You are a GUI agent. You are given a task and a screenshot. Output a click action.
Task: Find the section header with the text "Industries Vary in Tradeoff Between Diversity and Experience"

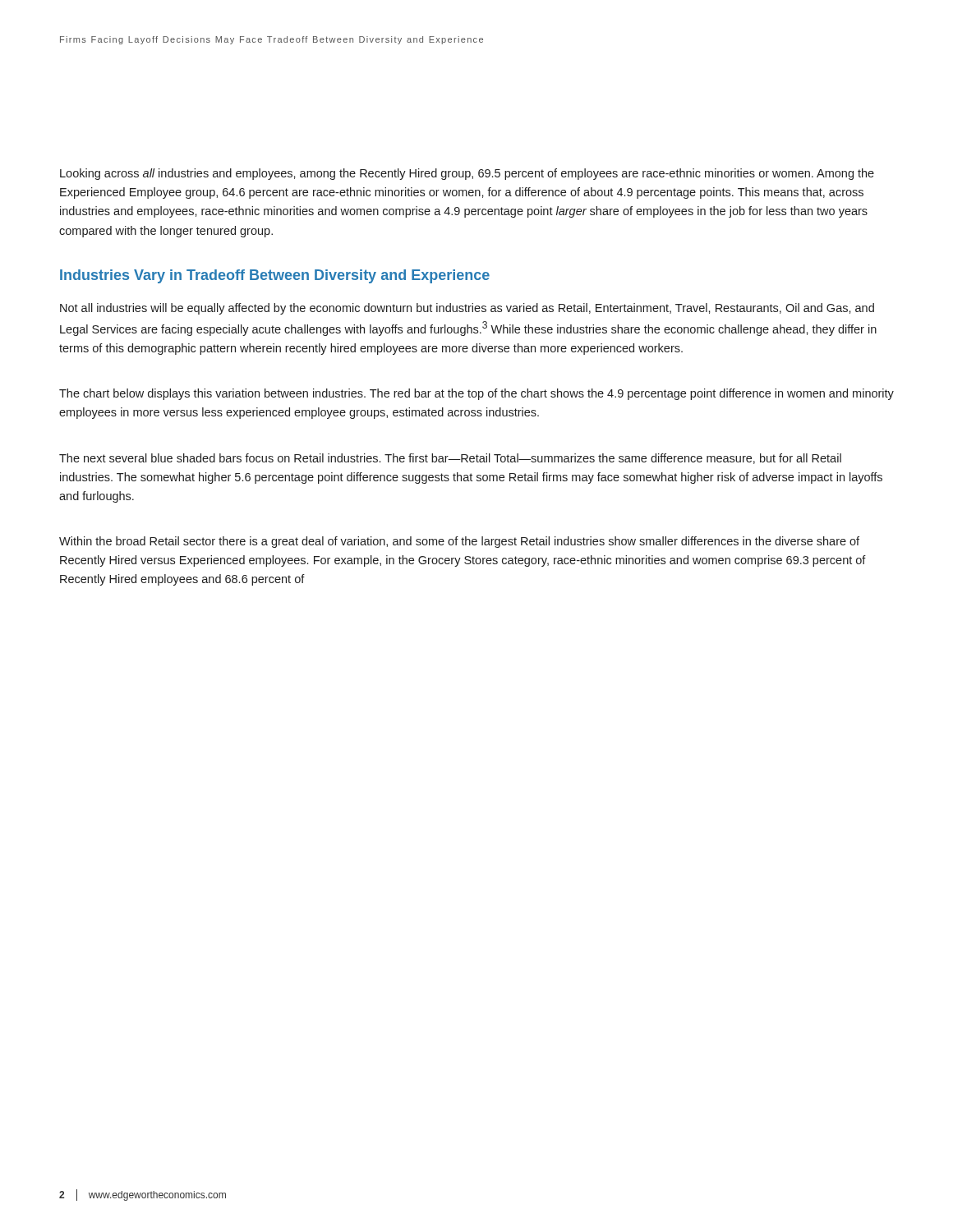tap(275, 275)
